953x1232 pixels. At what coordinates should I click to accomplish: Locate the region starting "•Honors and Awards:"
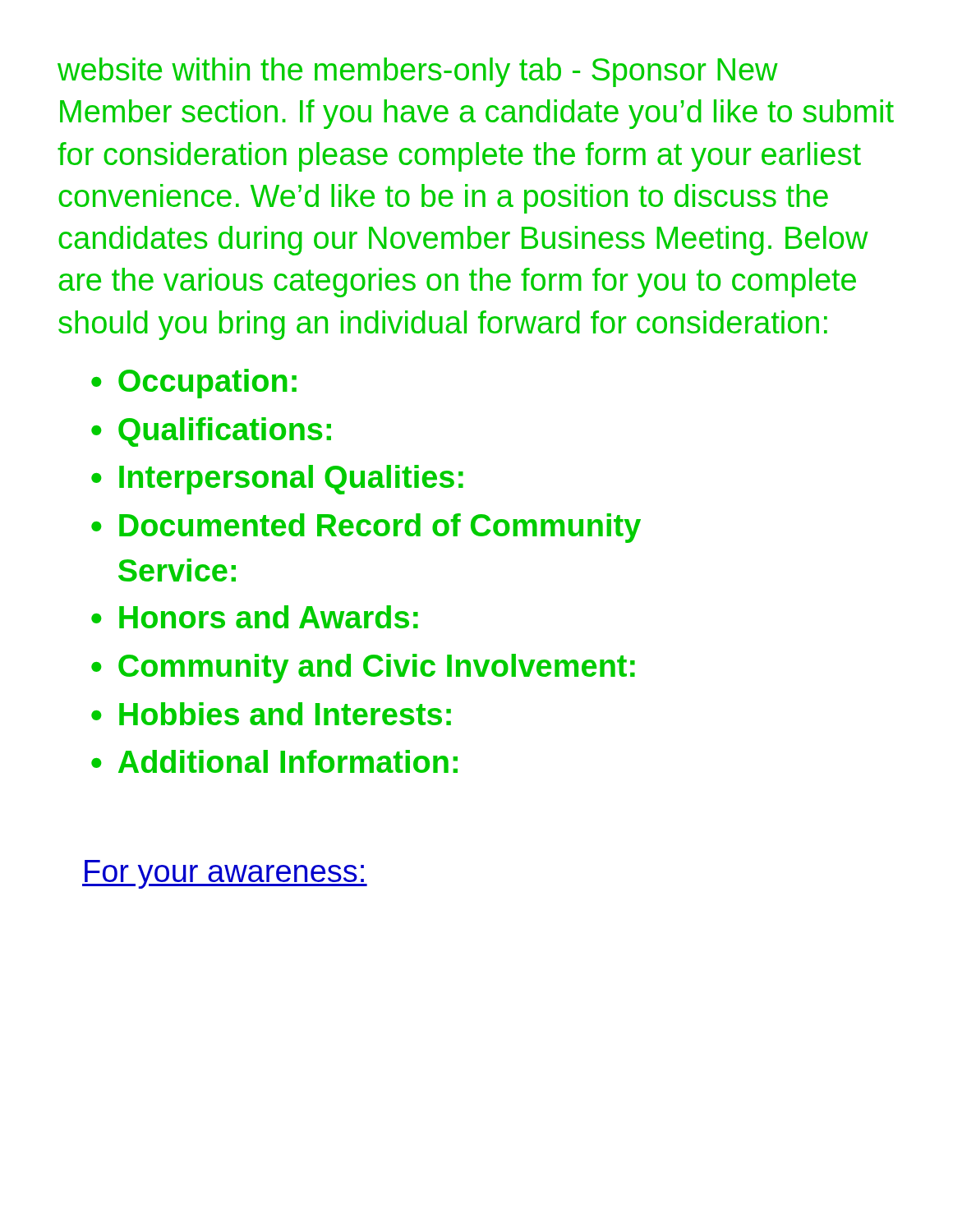[256, 619]
